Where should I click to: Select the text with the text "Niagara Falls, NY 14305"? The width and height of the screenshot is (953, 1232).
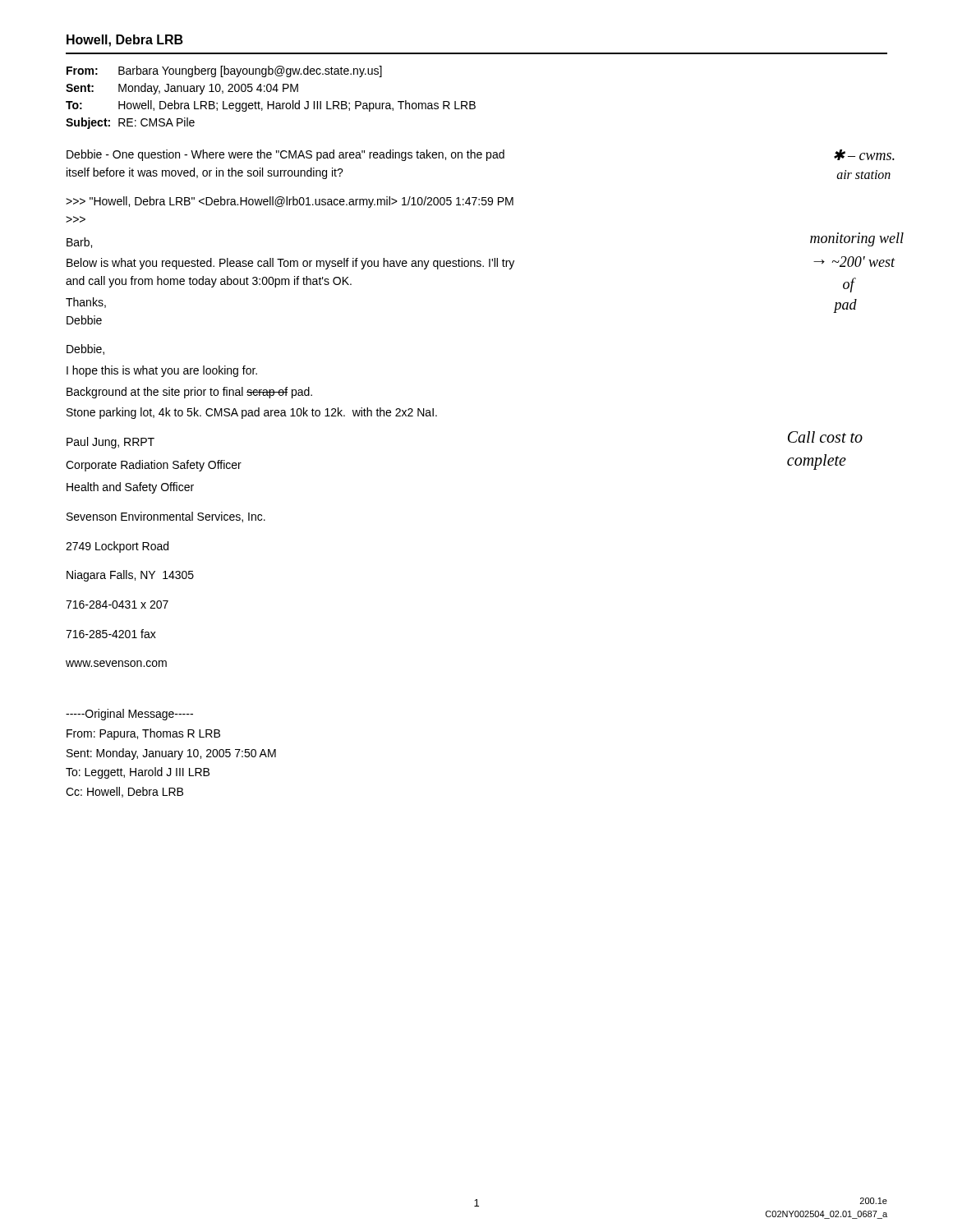[x=130, y=575]
